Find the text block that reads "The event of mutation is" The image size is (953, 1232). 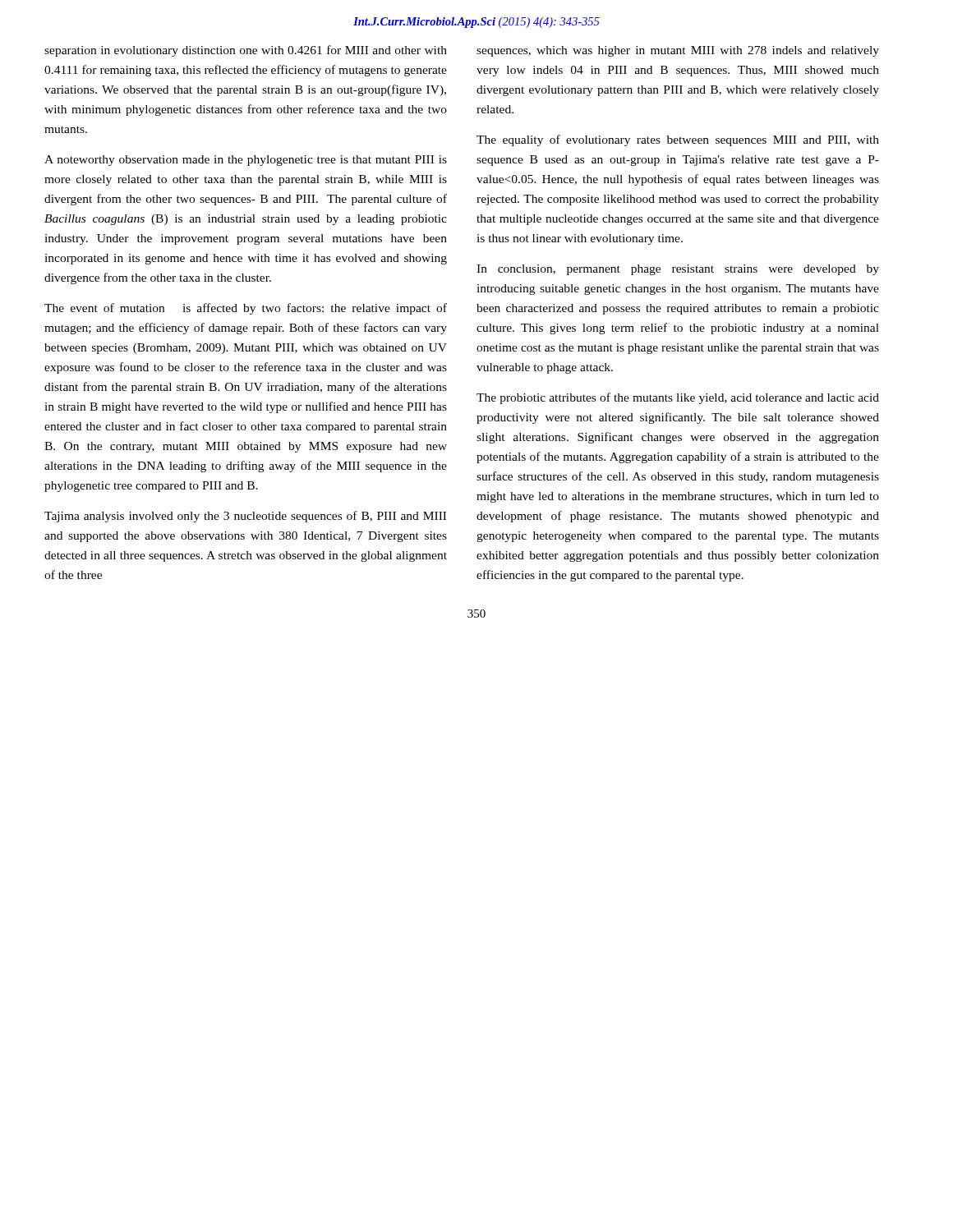coord(246,397)
